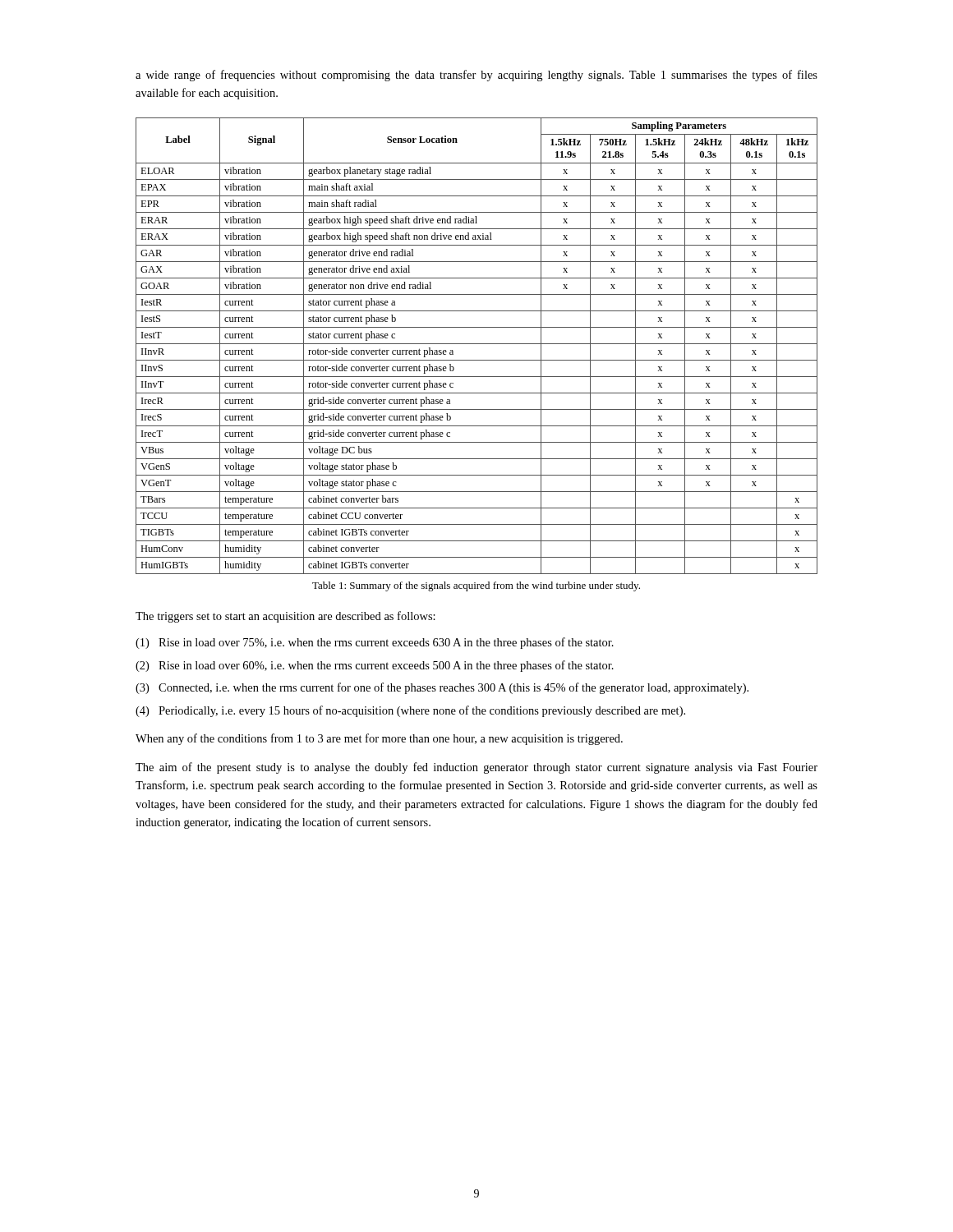
Task: Click on the text starting "(3) Connected, i.e. when the rms current for"
Action: point(476,688)
